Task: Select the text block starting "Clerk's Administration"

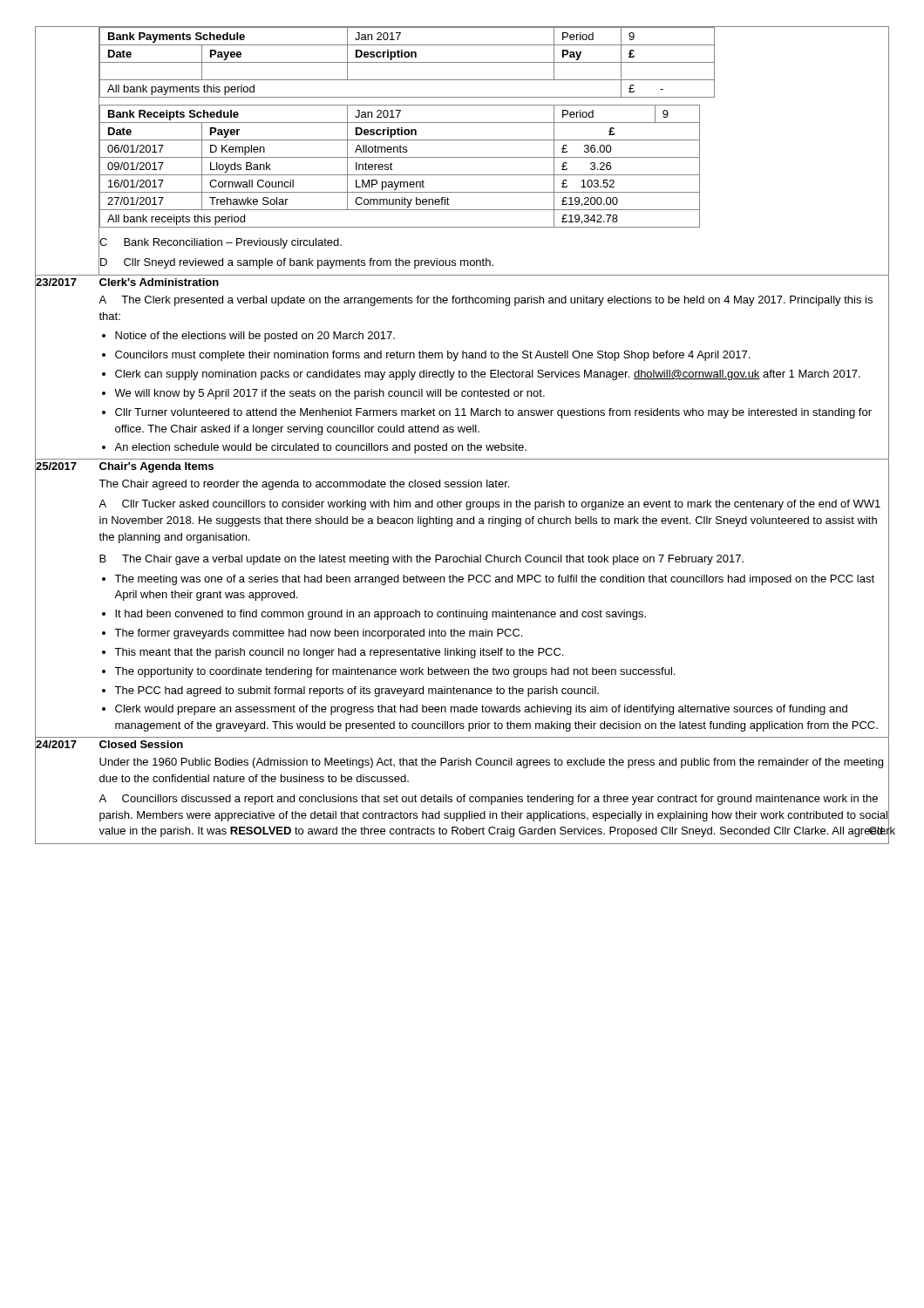Action: [x=159, y=282]
